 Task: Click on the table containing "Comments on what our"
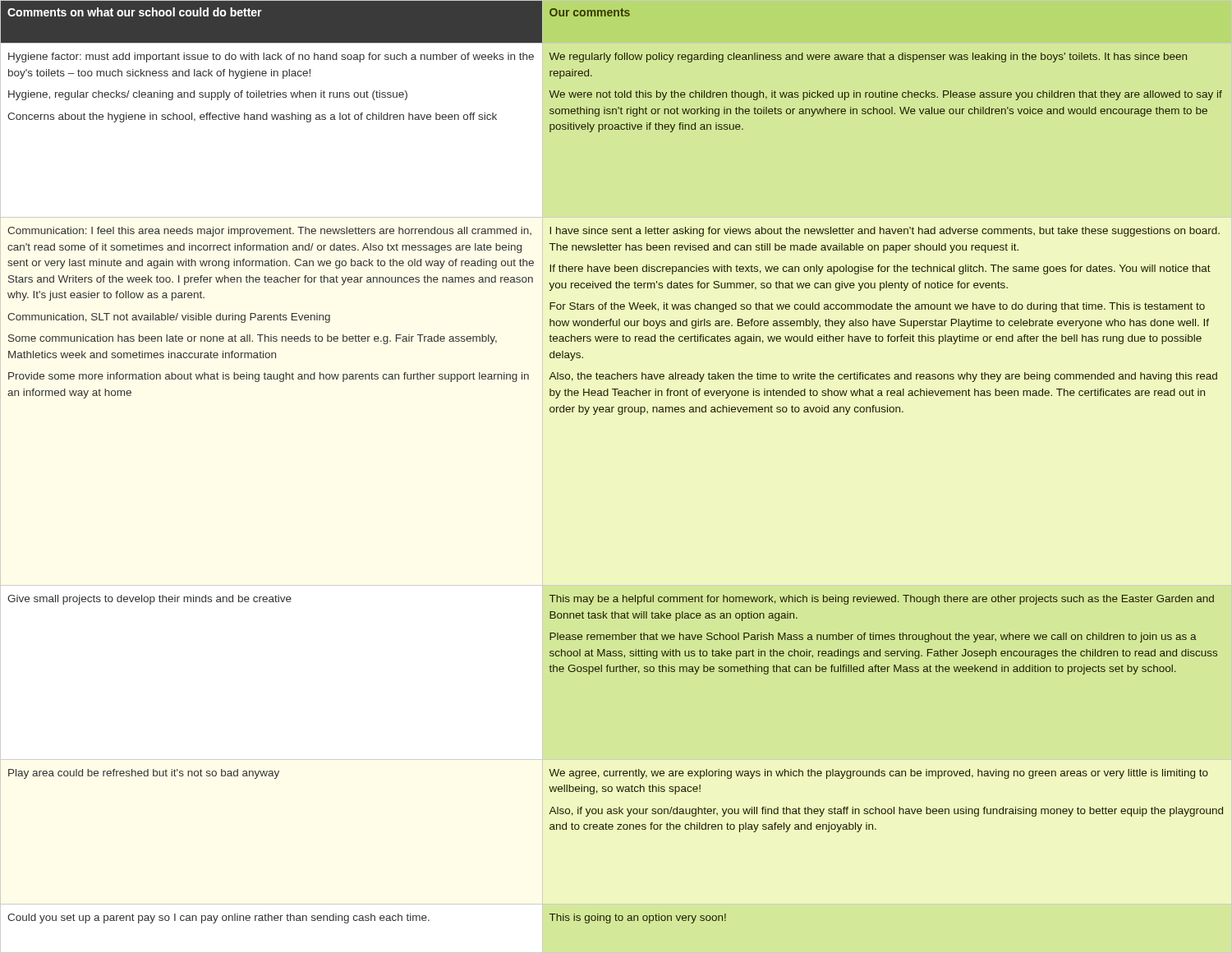616,476
